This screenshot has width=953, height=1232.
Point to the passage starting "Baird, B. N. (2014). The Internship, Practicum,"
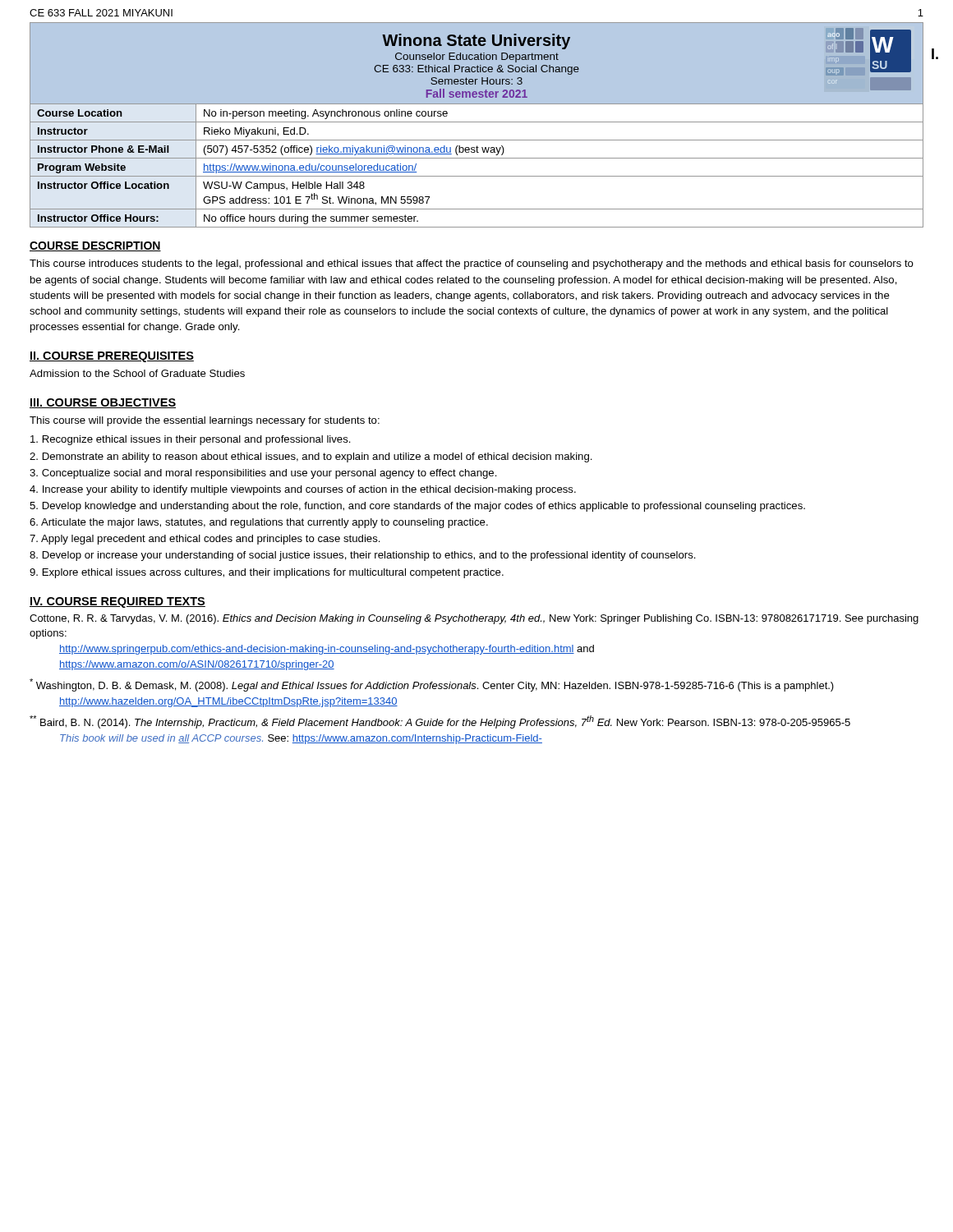(440, 730)
